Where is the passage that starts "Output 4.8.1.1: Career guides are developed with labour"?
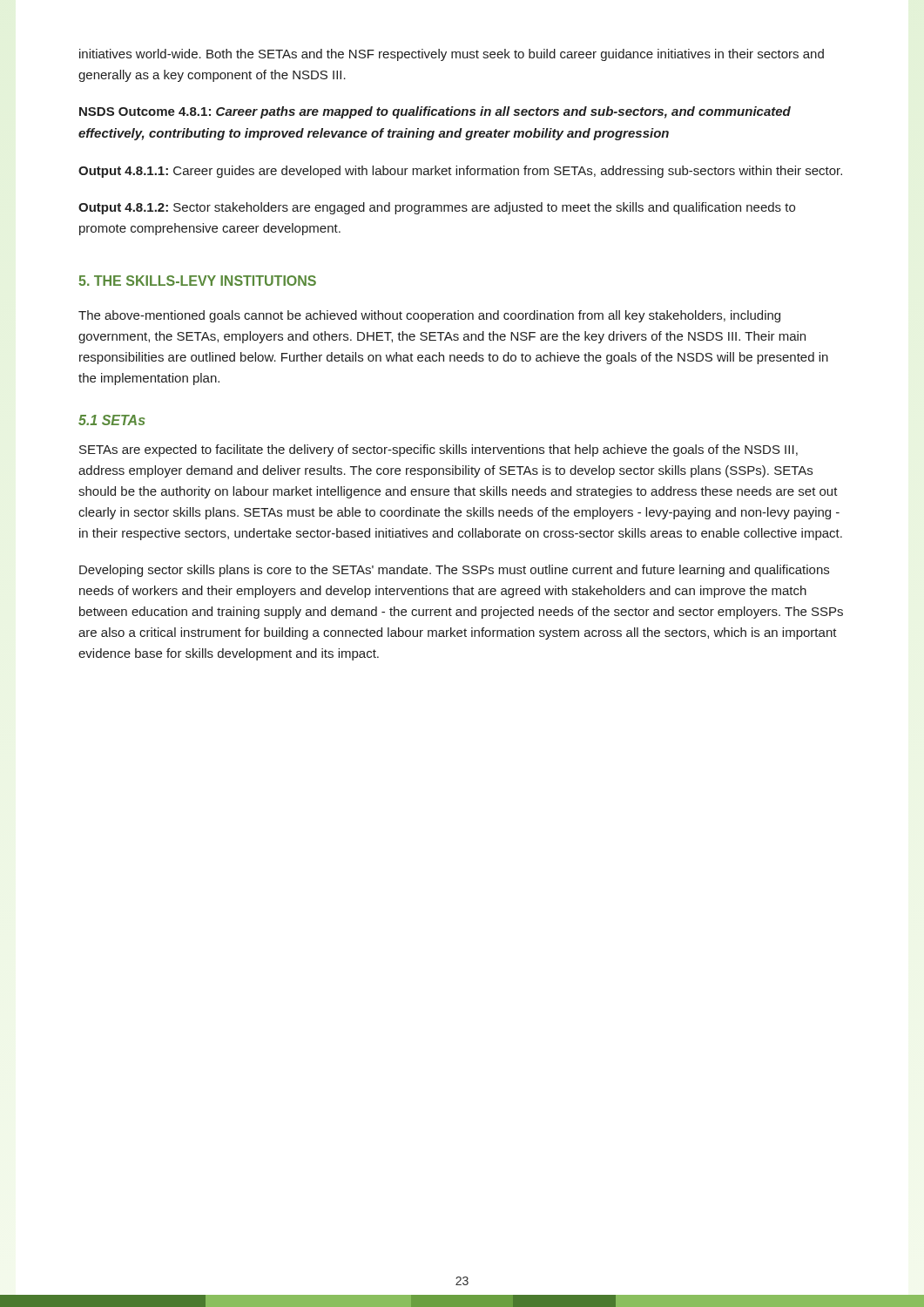The height and width of the screenshot is (1307, 924). 461,170
